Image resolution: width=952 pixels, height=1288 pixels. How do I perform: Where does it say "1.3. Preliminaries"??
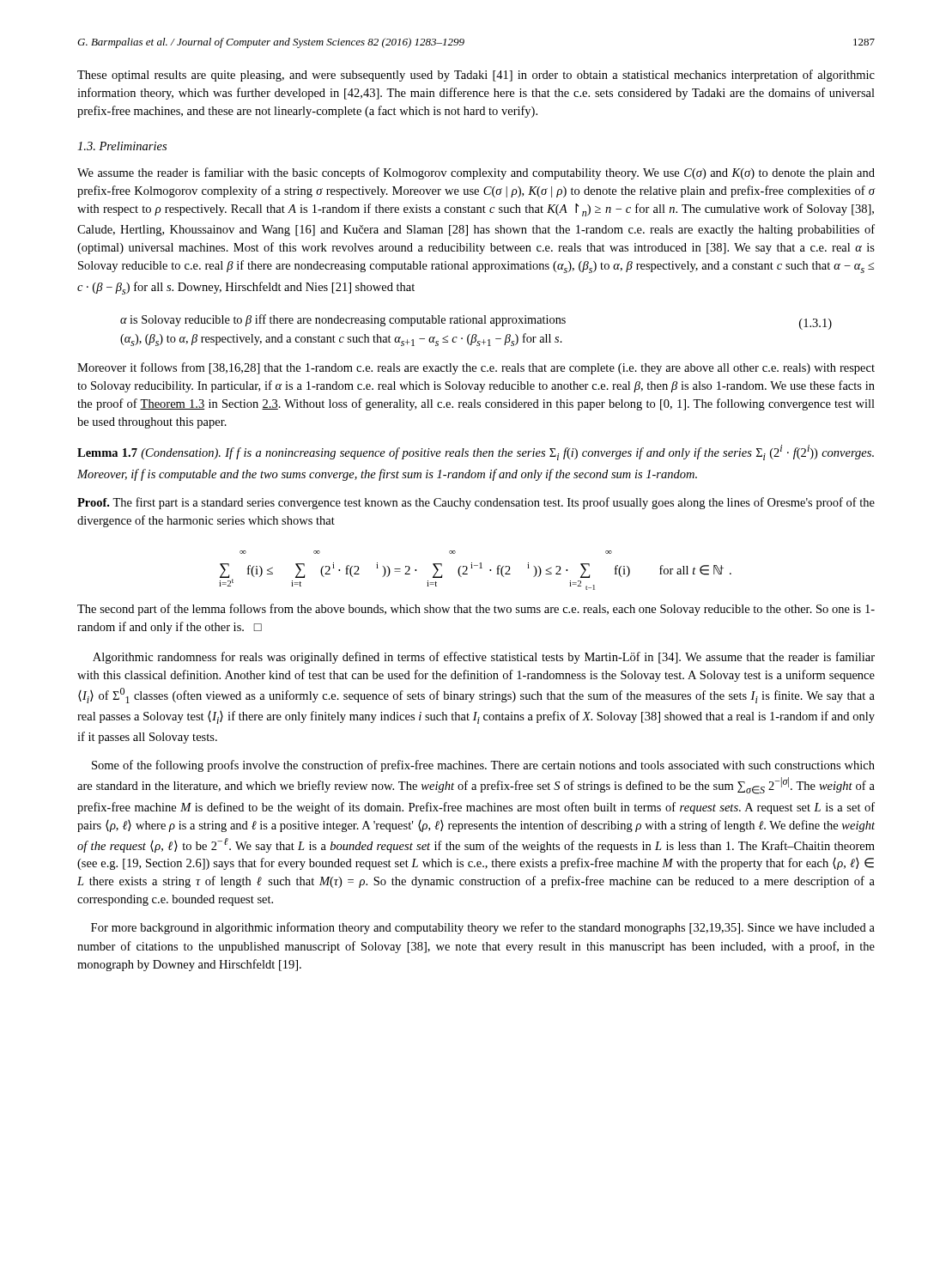(122, 146)
